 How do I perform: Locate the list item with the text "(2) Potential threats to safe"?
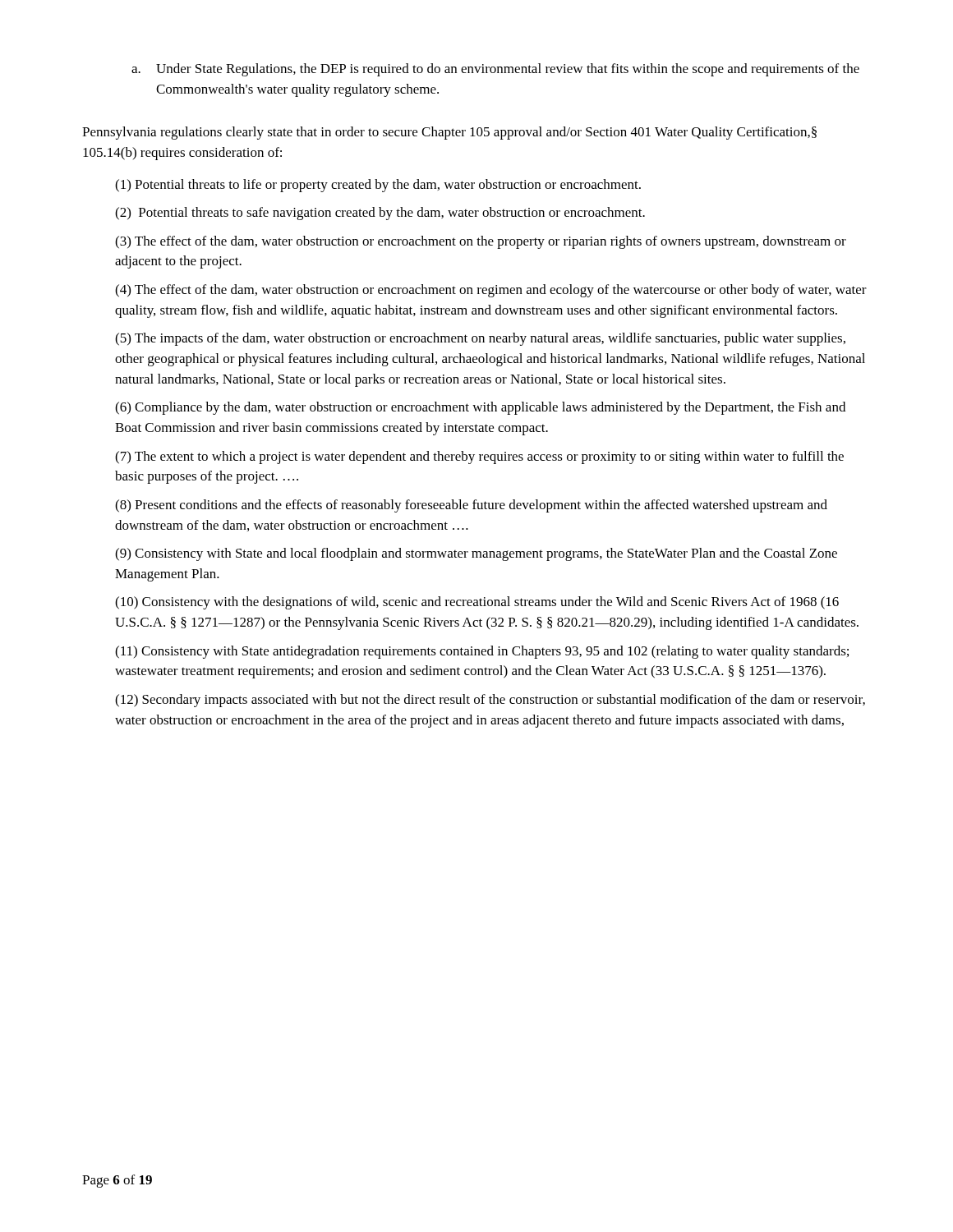click(380, 212)
